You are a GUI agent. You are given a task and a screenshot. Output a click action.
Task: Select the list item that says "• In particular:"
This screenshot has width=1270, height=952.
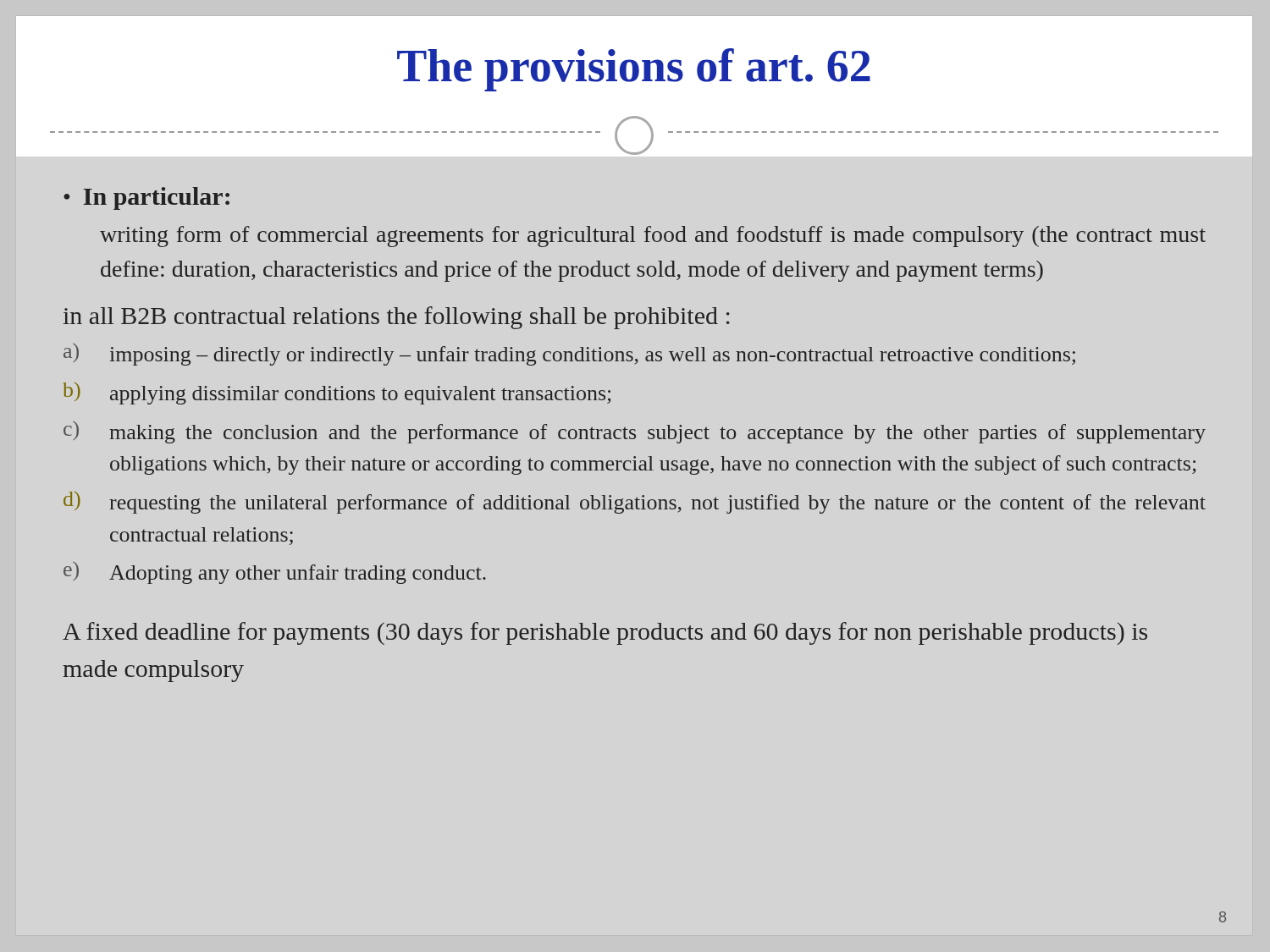point(147,196)
